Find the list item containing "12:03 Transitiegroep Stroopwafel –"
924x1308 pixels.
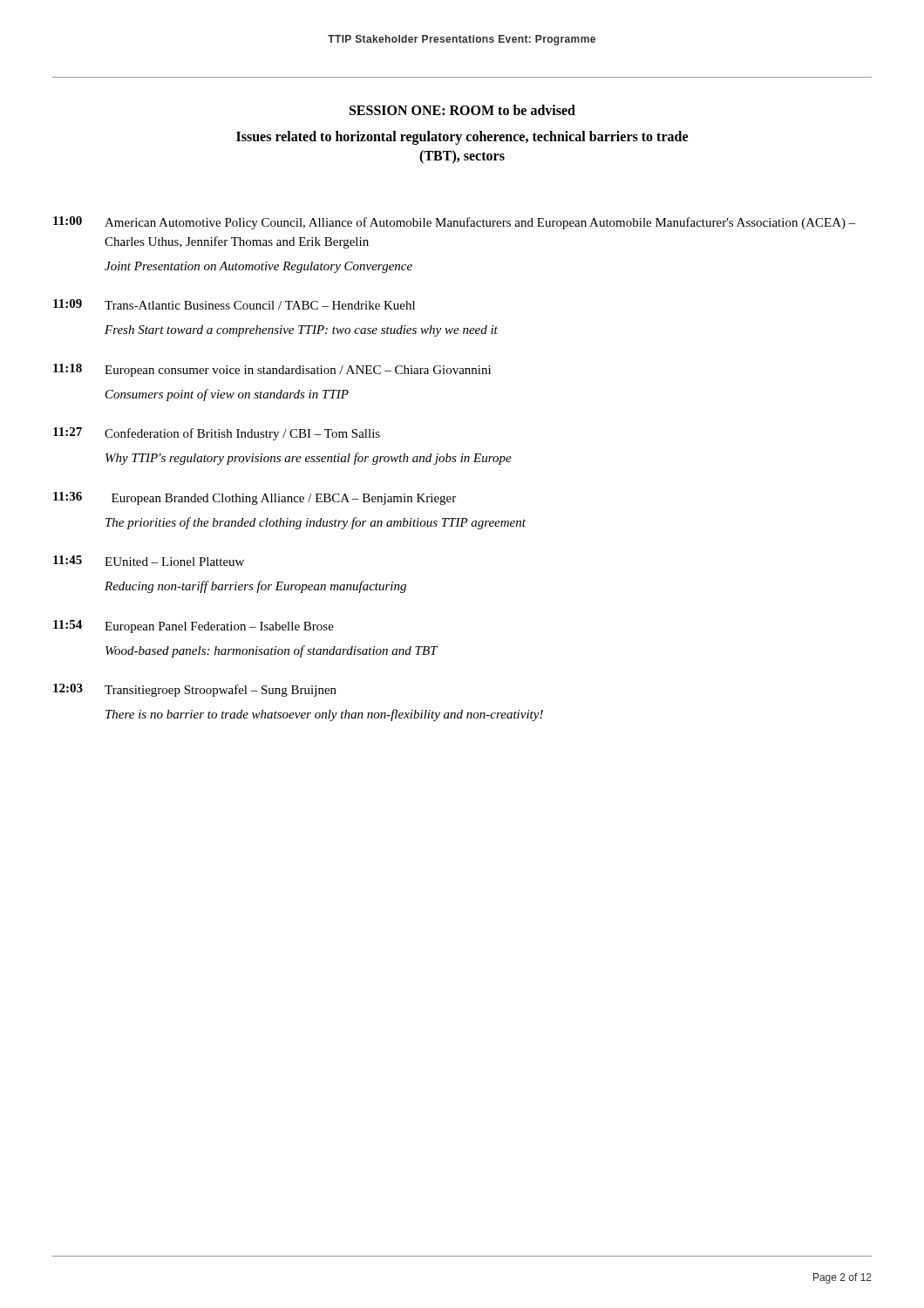point(462,703)
